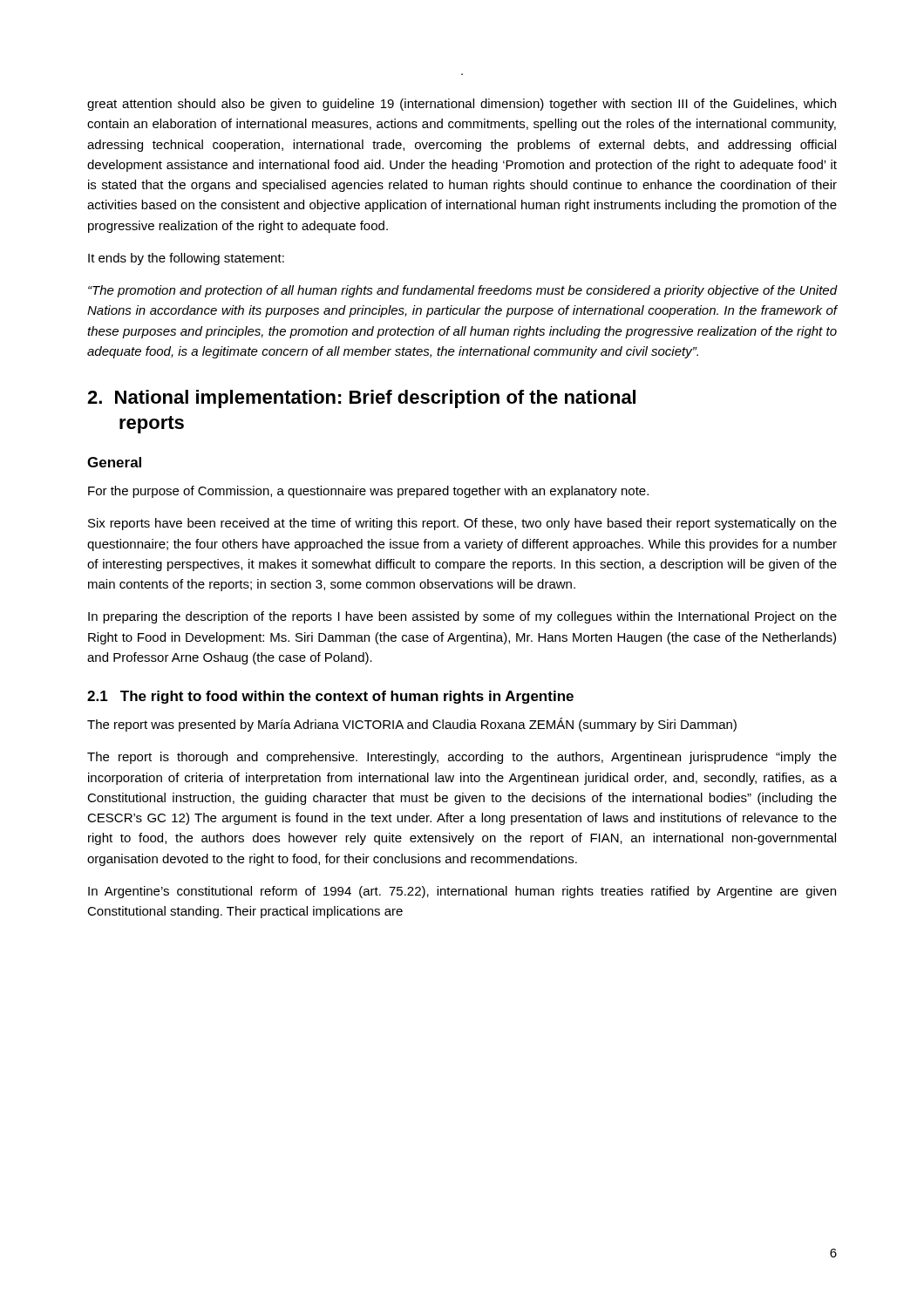Find the text block starting "great attention should also be given to guideline"
Image resolution: width=924 pixels, height=1308 pixels.
(x=462, y=164)
